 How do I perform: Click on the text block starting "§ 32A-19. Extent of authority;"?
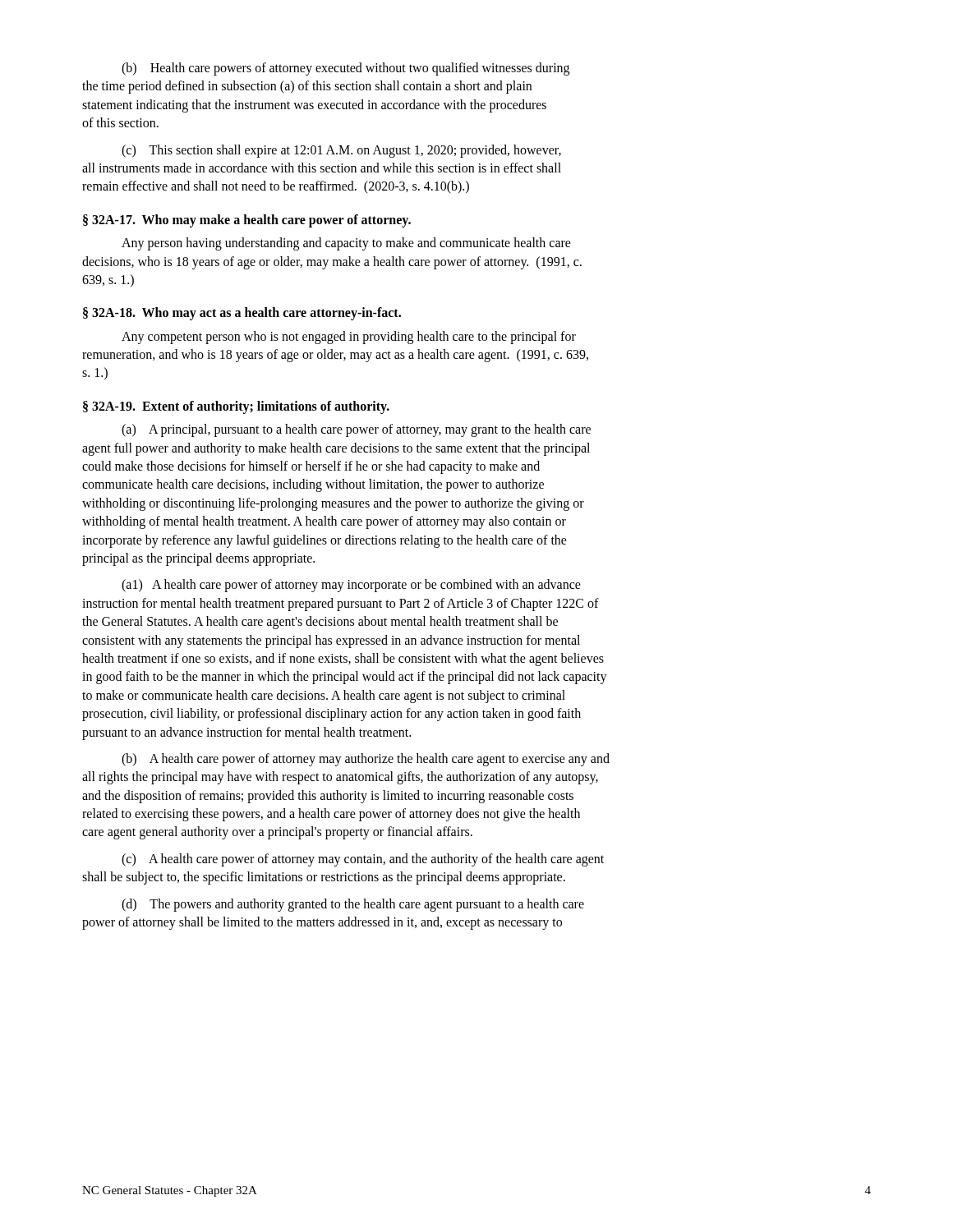[236, 406]
